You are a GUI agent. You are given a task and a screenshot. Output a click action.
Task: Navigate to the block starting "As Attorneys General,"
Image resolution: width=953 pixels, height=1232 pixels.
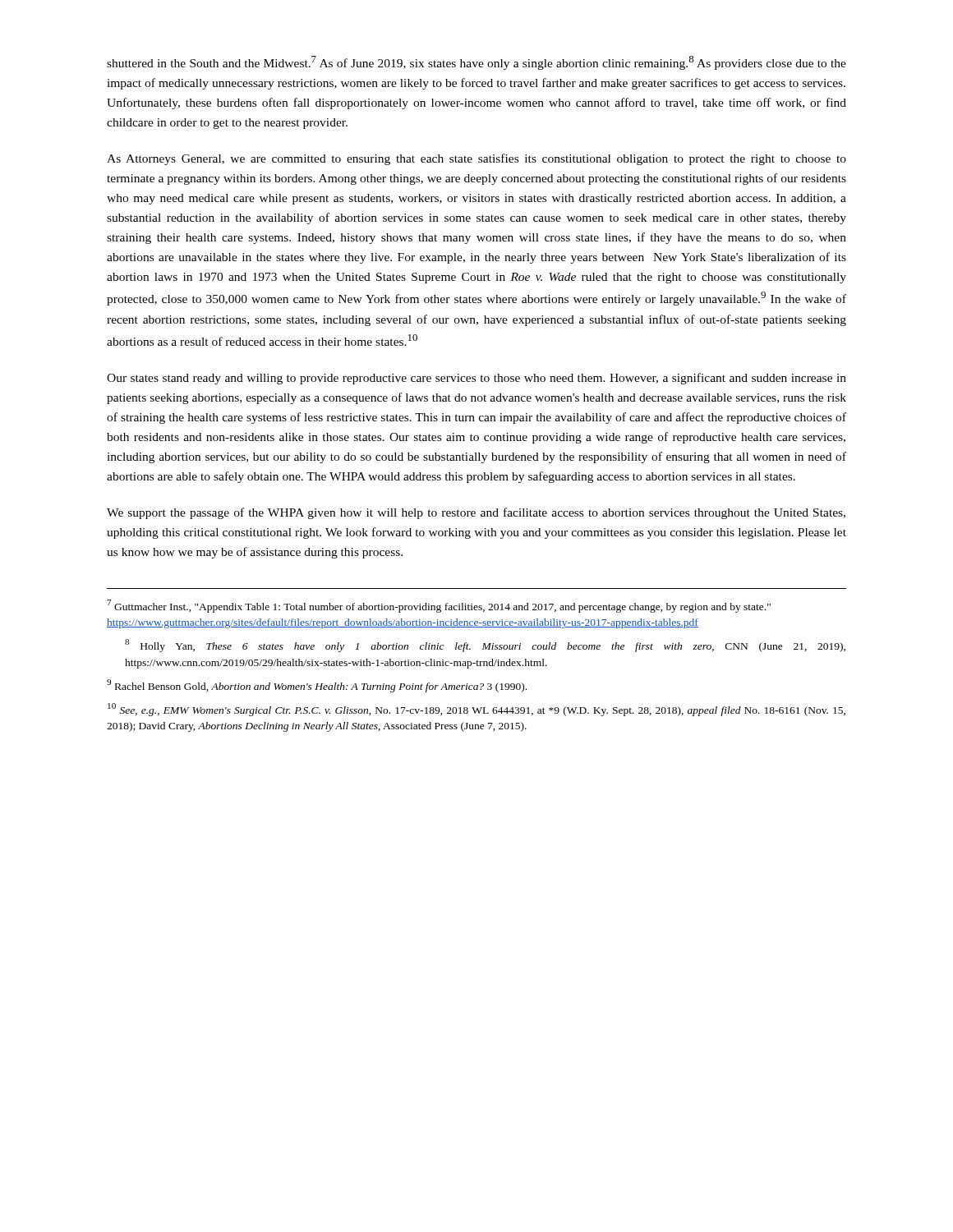tap(476, 250)
